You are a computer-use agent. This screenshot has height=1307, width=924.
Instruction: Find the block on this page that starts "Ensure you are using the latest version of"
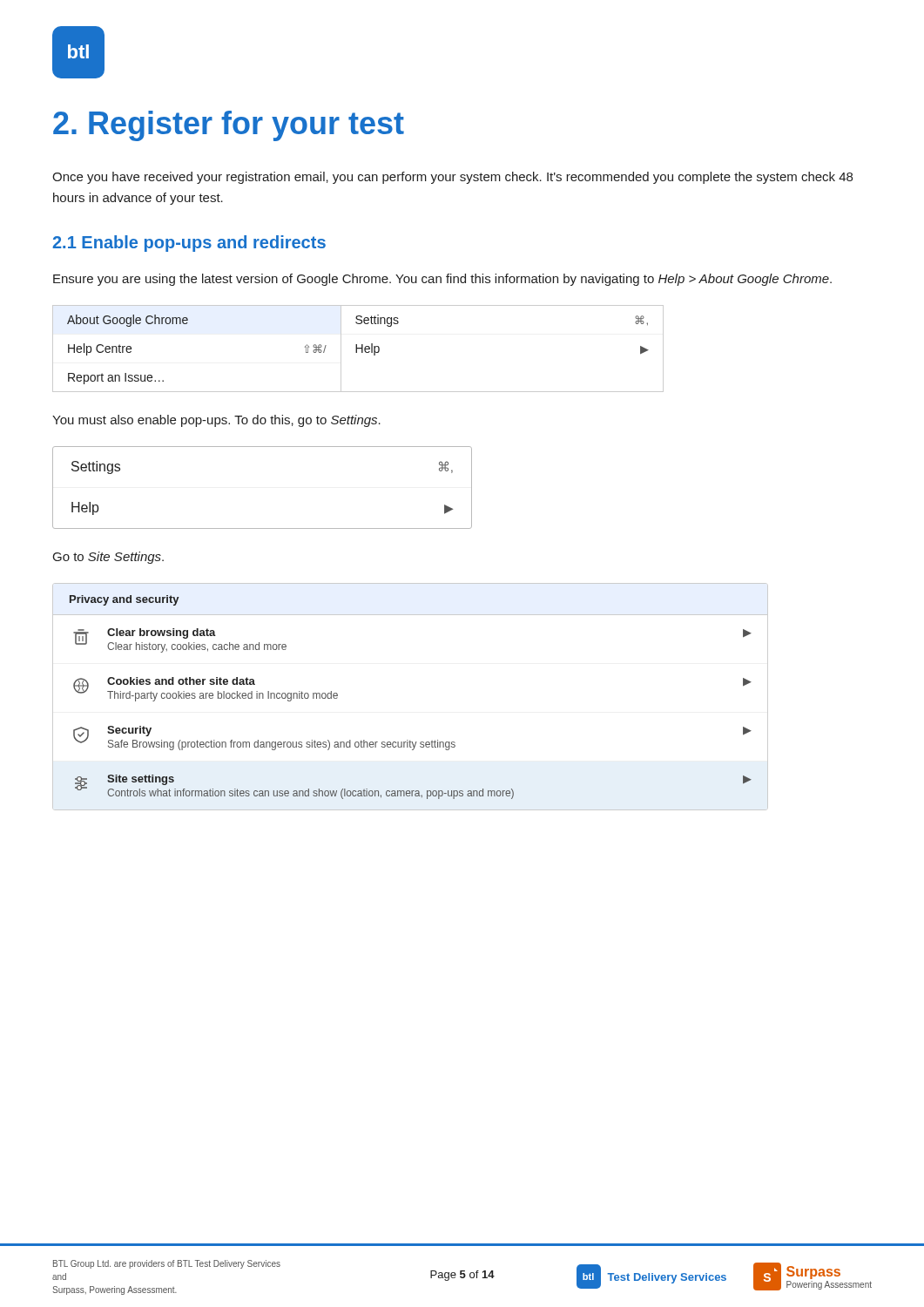click(x=462, y=279)
